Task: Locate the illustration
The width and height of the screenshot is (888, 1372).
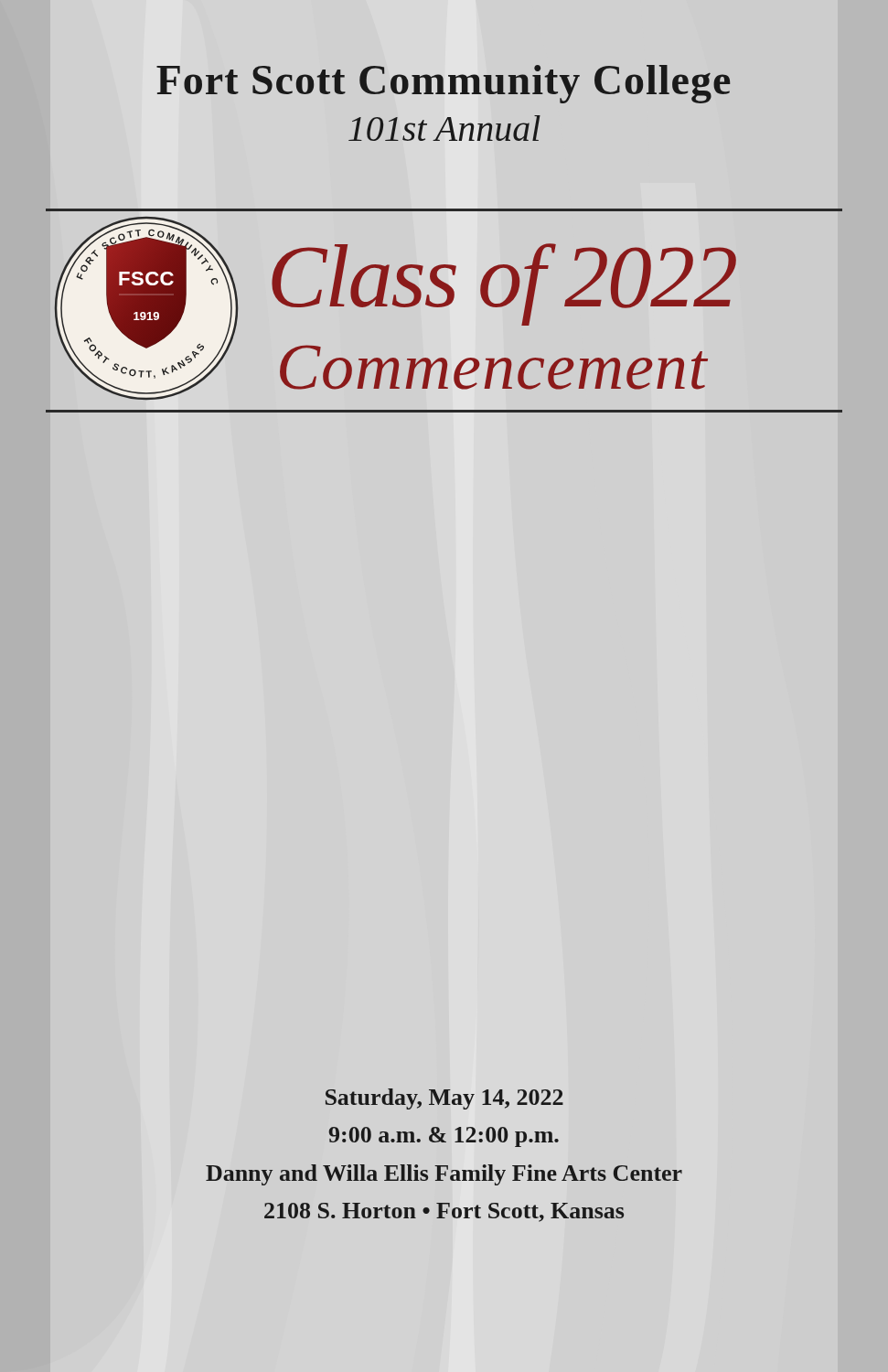Action: 546,309
